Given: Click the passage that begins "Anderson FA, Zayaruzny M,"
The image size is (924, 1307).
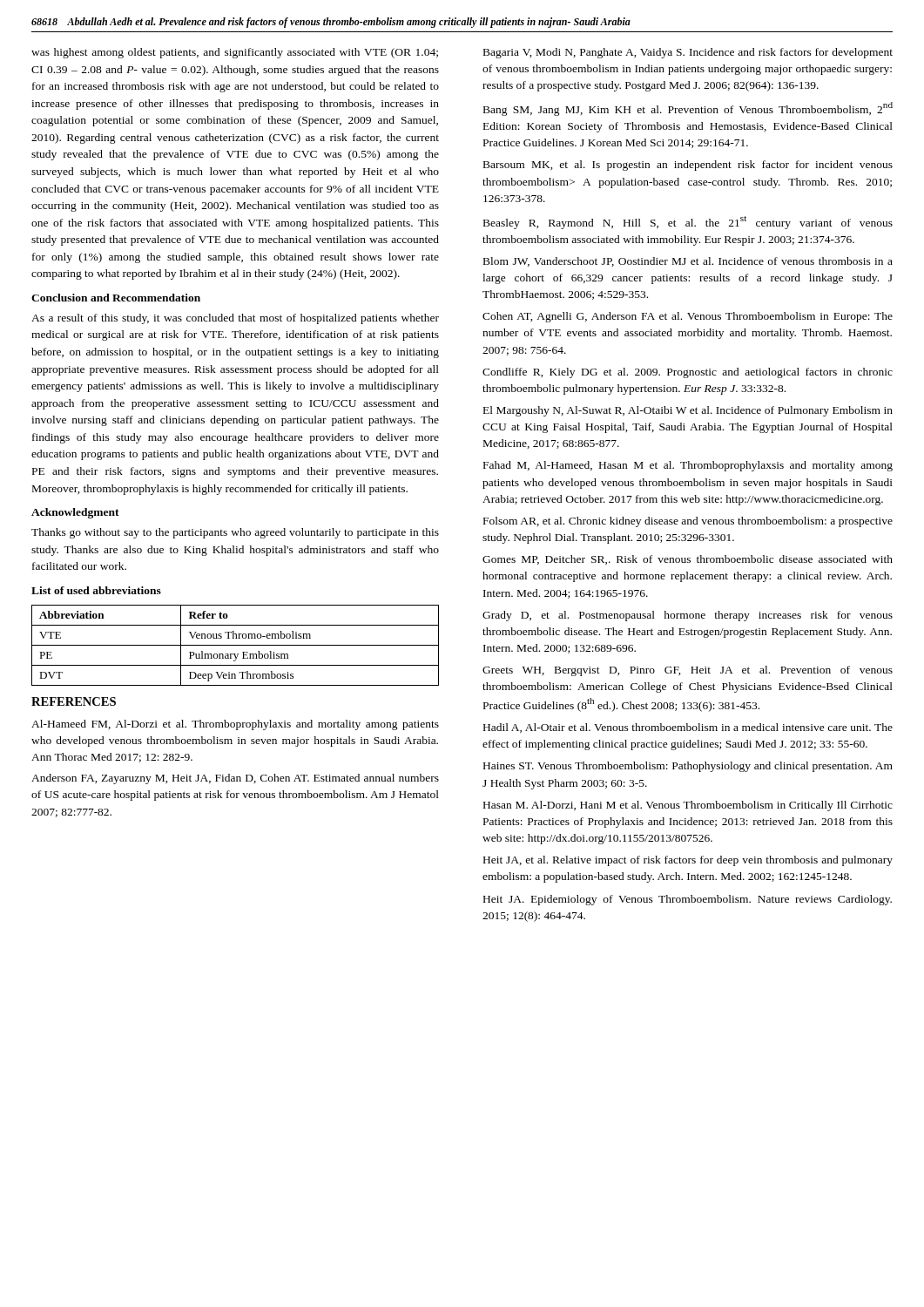Looking at the screenshot, I should [x=235, y=795].
